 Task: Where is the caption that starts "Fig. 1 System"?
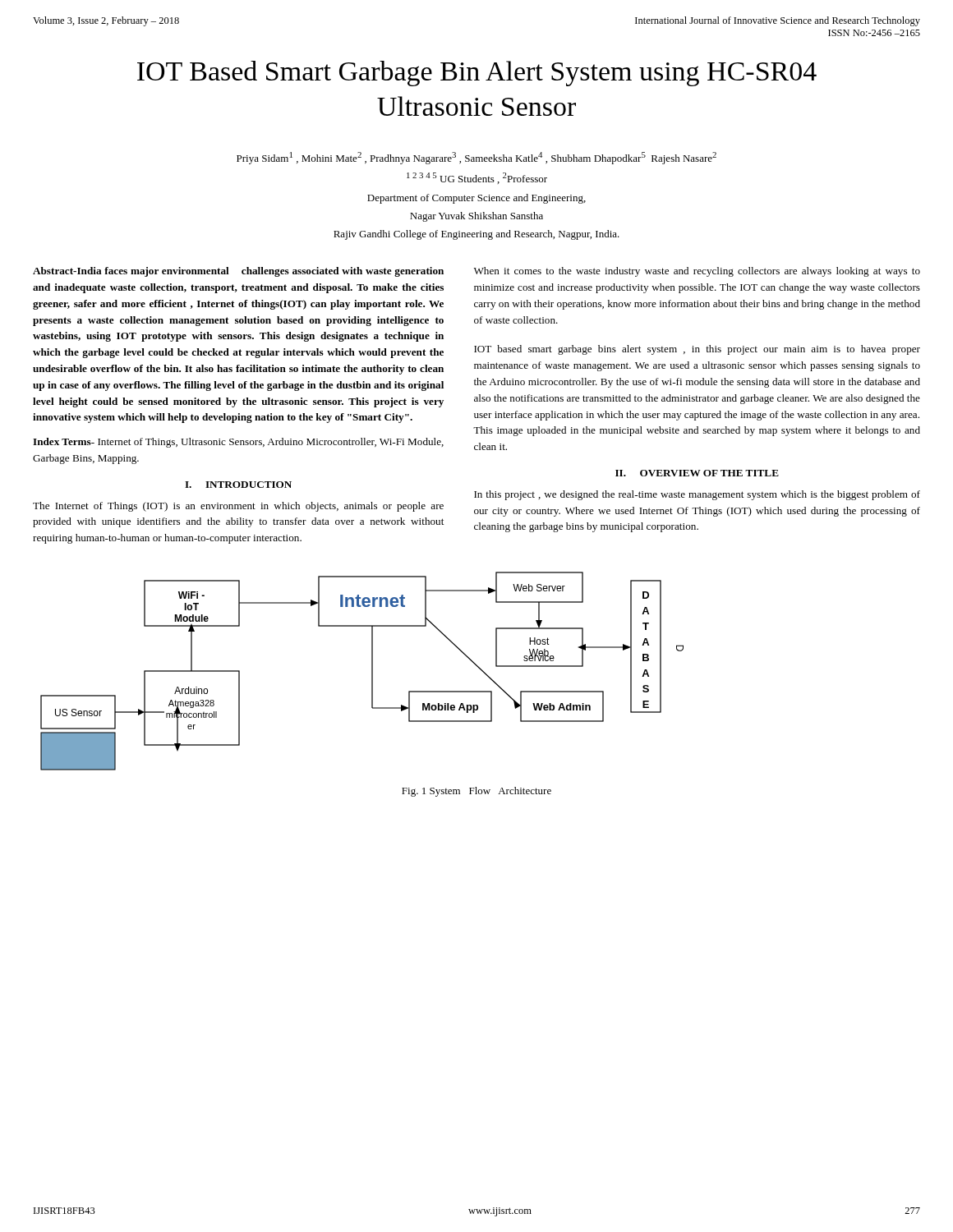click(476, 791)
